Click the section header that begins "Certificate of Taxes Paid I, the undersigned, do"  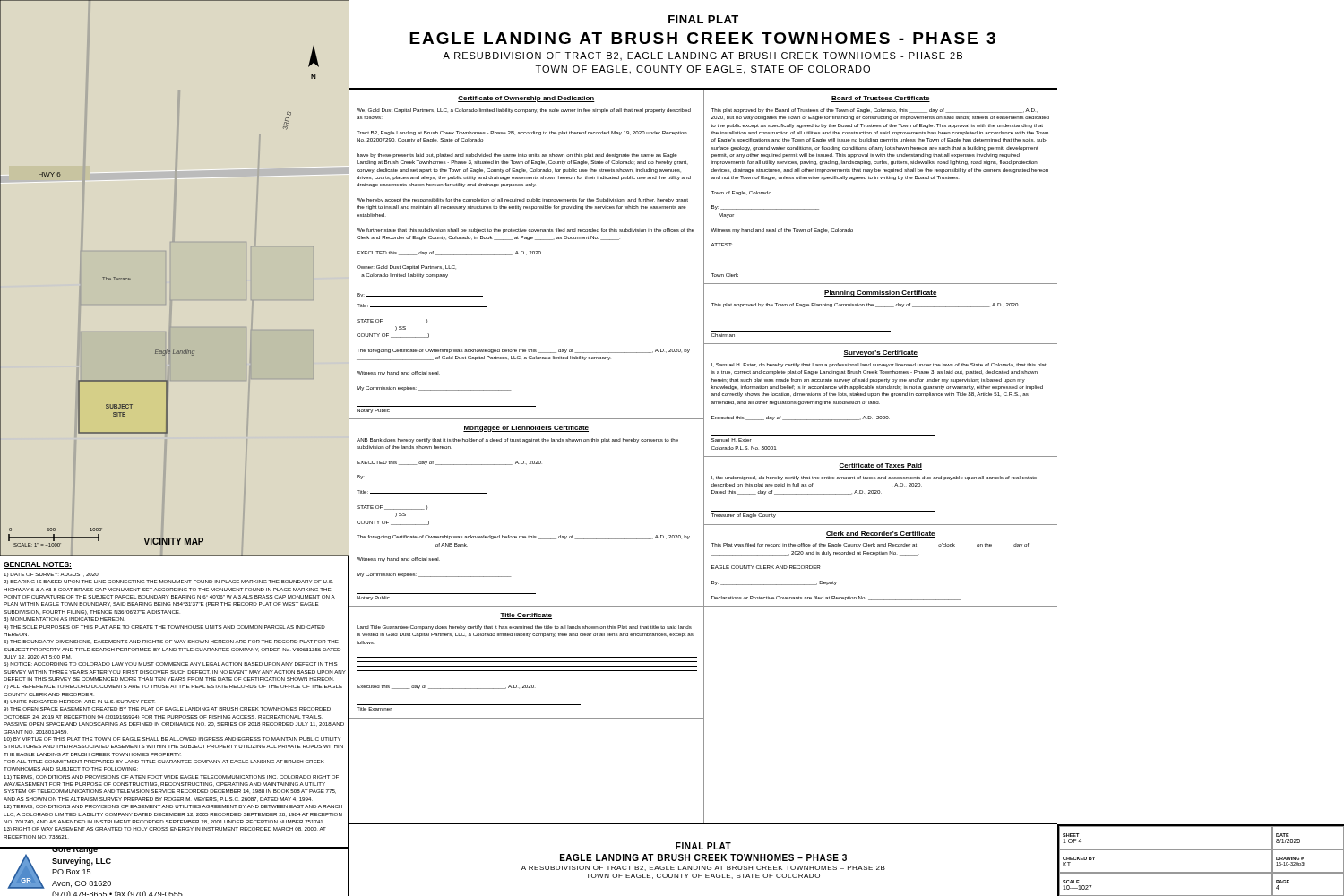[x=881, y=490]
